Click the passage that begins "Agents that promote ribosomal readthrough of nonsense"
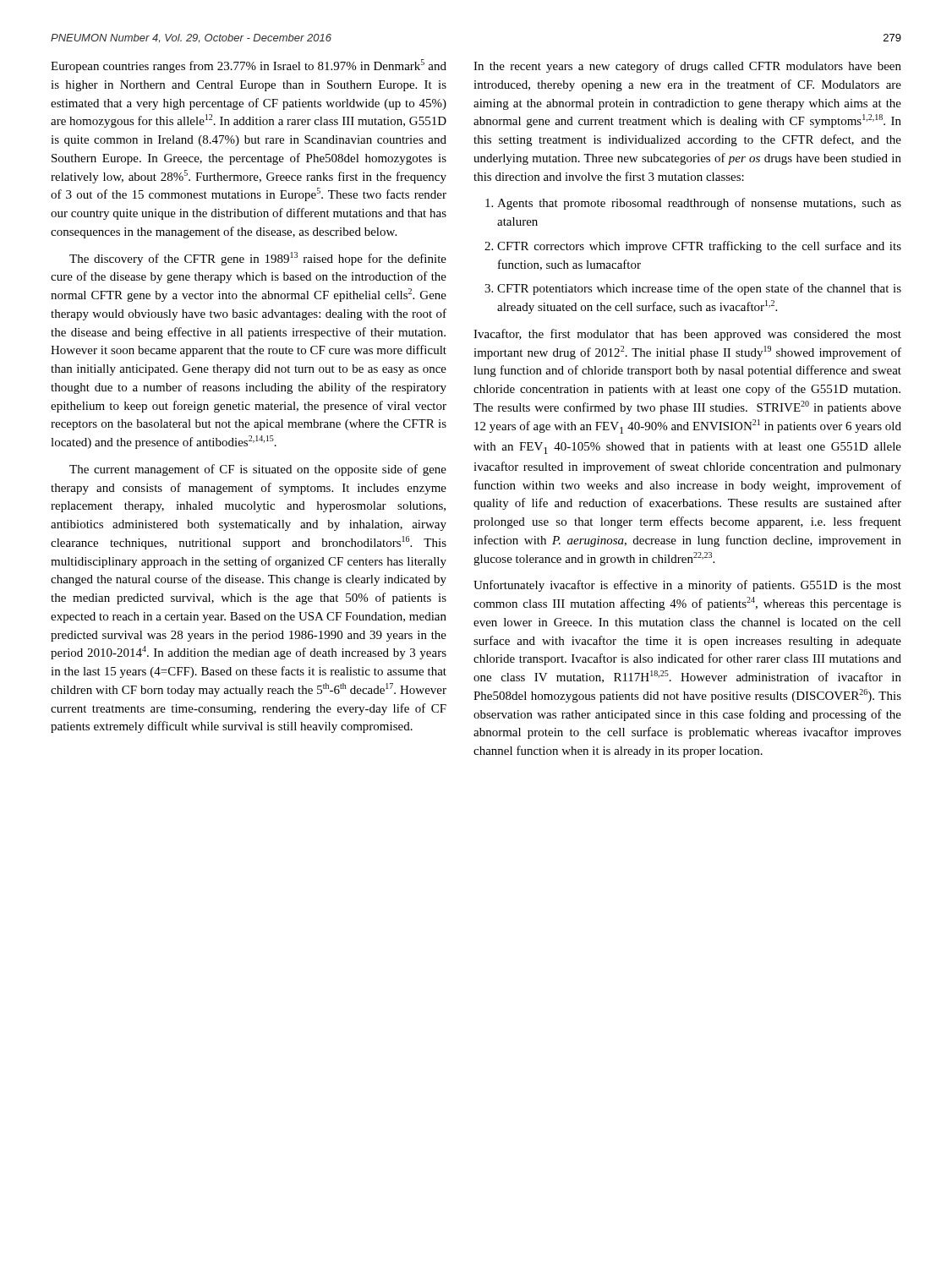Viewport: 952px width, 1268px height. point(699,212)
